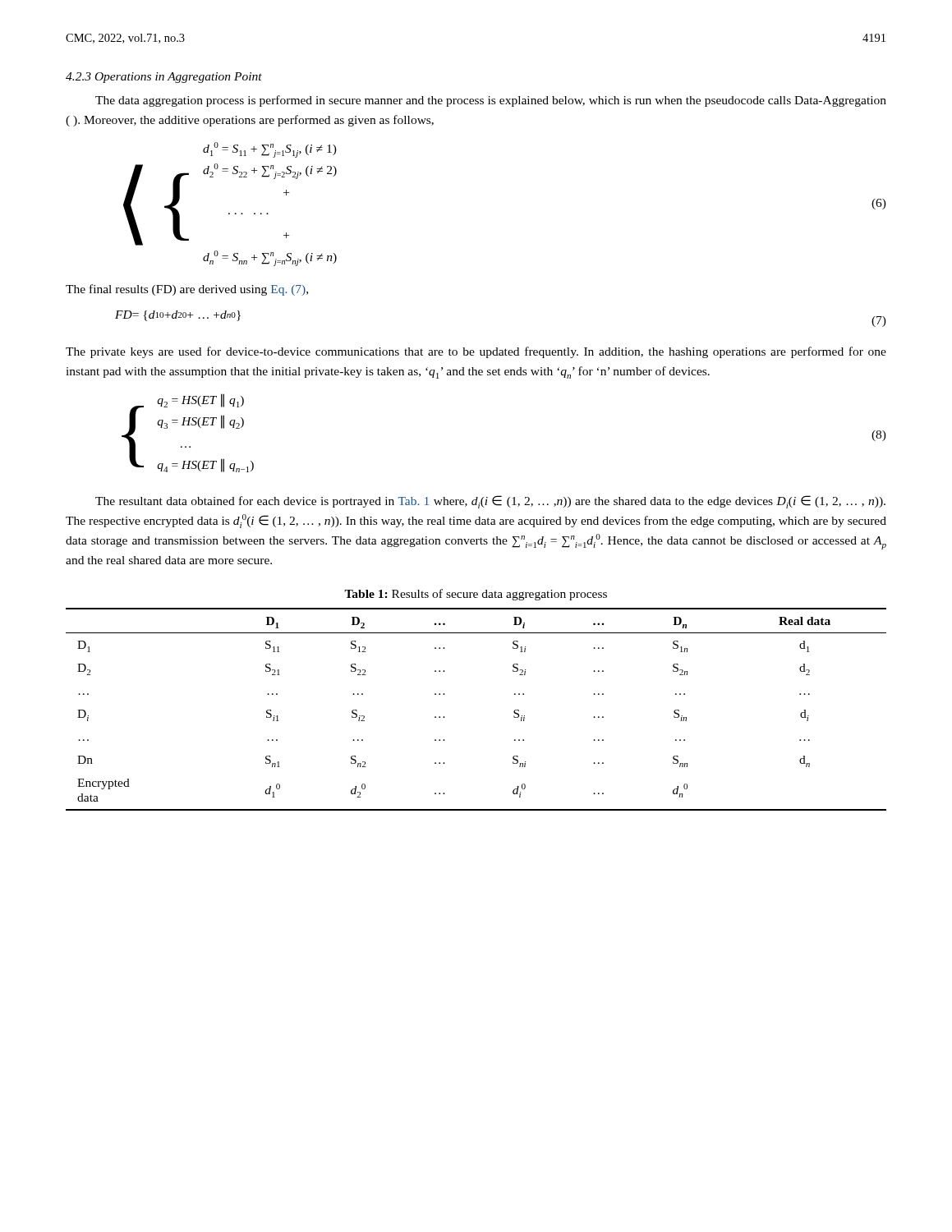Find the block starting "The final results"
This screenshot has height=1232, width=952.
point(187,289)
